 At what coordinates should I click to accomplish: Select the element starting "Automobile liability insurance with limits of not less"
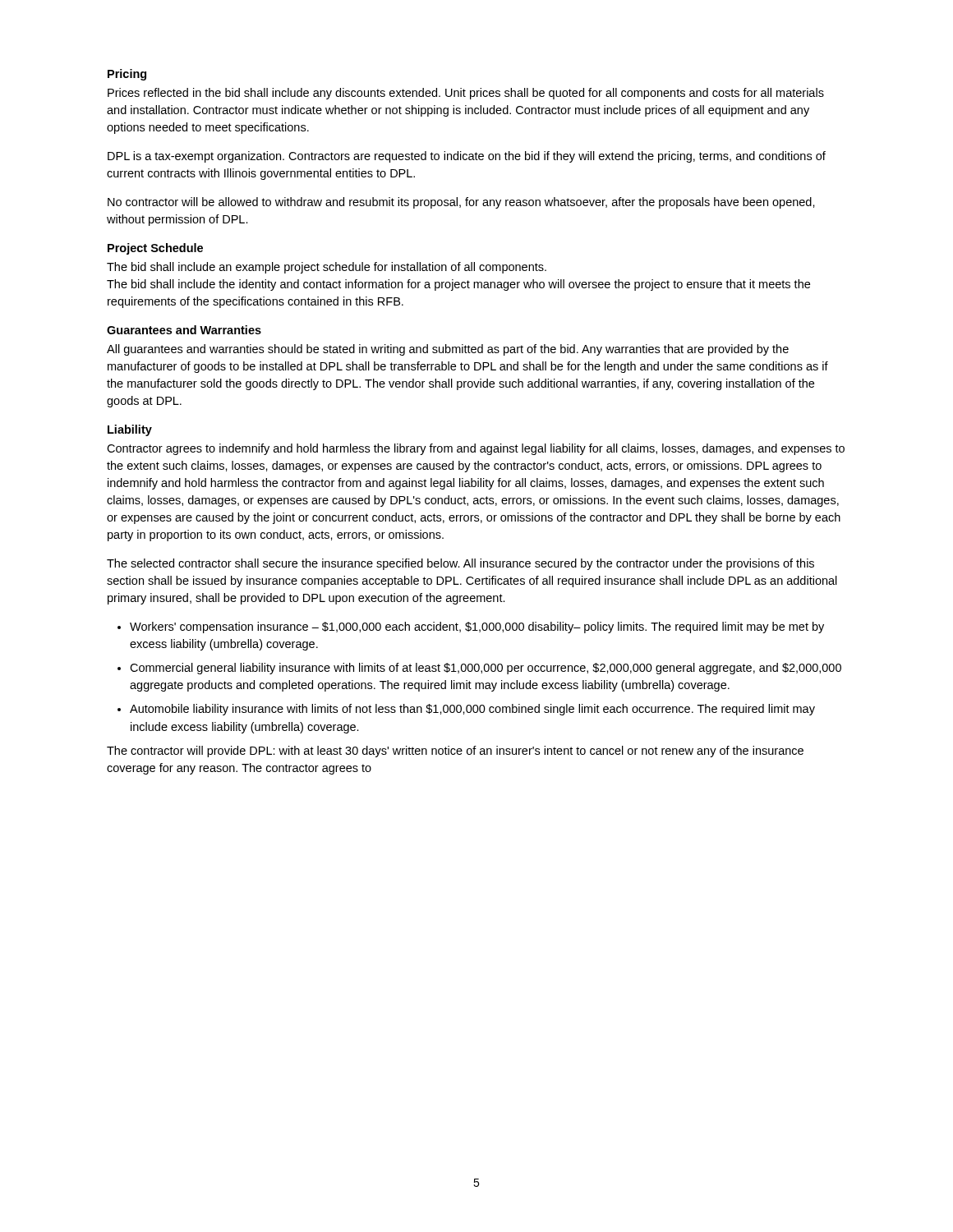click(472, 718)
